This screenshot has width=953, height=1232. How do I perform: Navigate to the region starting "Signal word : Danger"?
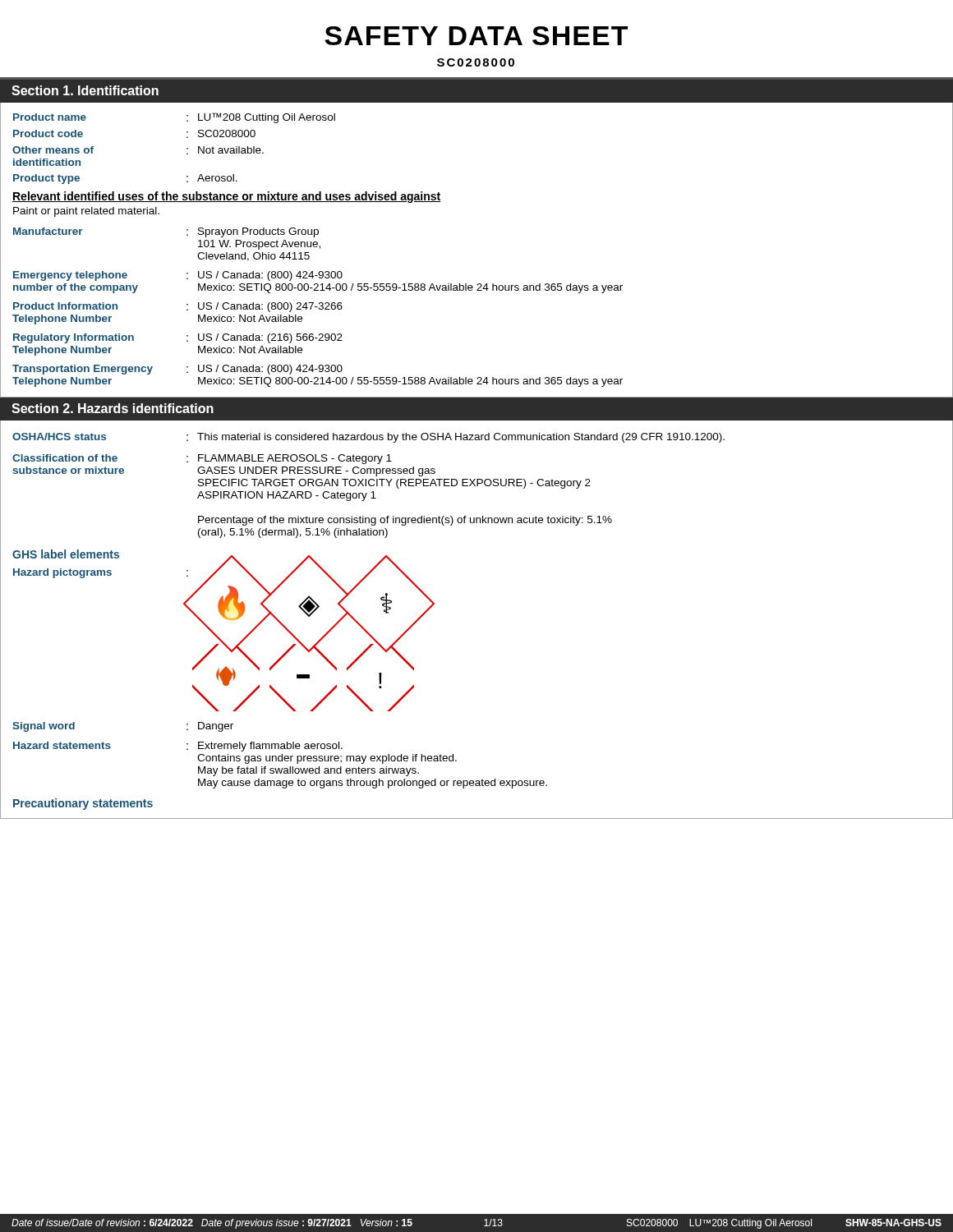coord(37,726)
